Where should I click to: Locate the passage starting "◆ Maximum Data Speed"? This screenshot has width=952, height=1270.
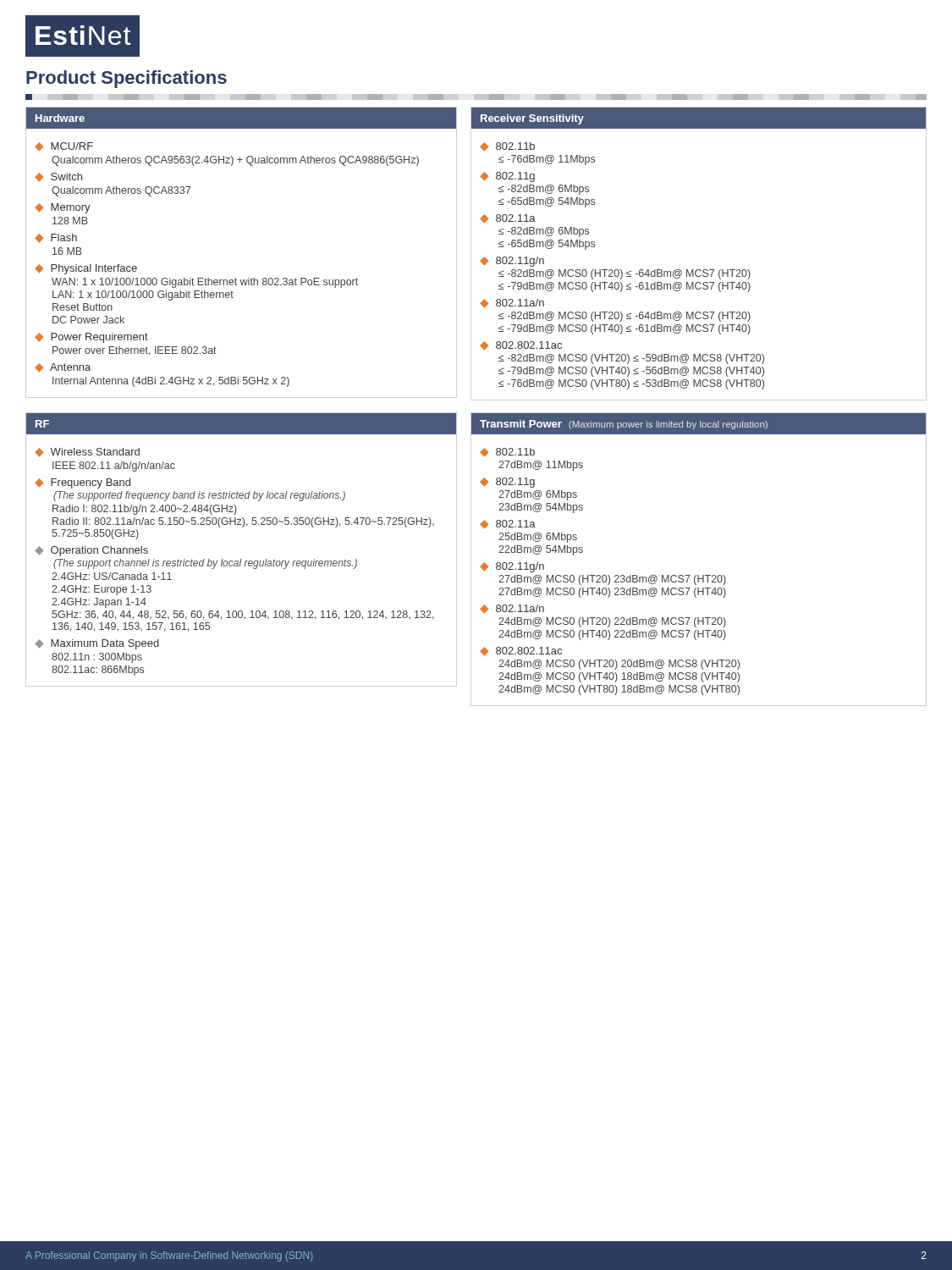tap(97, 644)
